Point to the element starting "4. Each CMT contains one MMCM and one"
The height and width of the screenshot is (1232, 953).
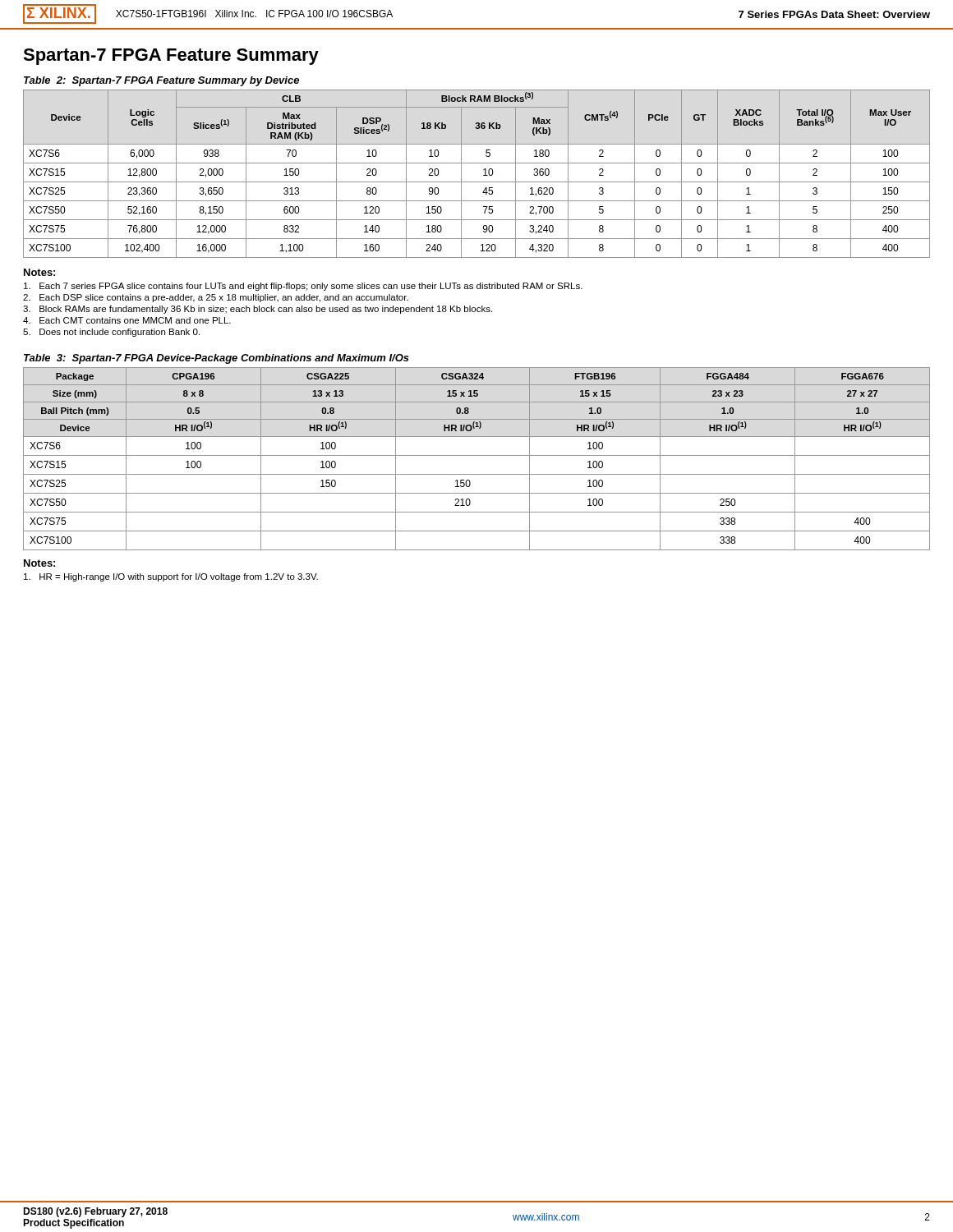coord(127,320)
